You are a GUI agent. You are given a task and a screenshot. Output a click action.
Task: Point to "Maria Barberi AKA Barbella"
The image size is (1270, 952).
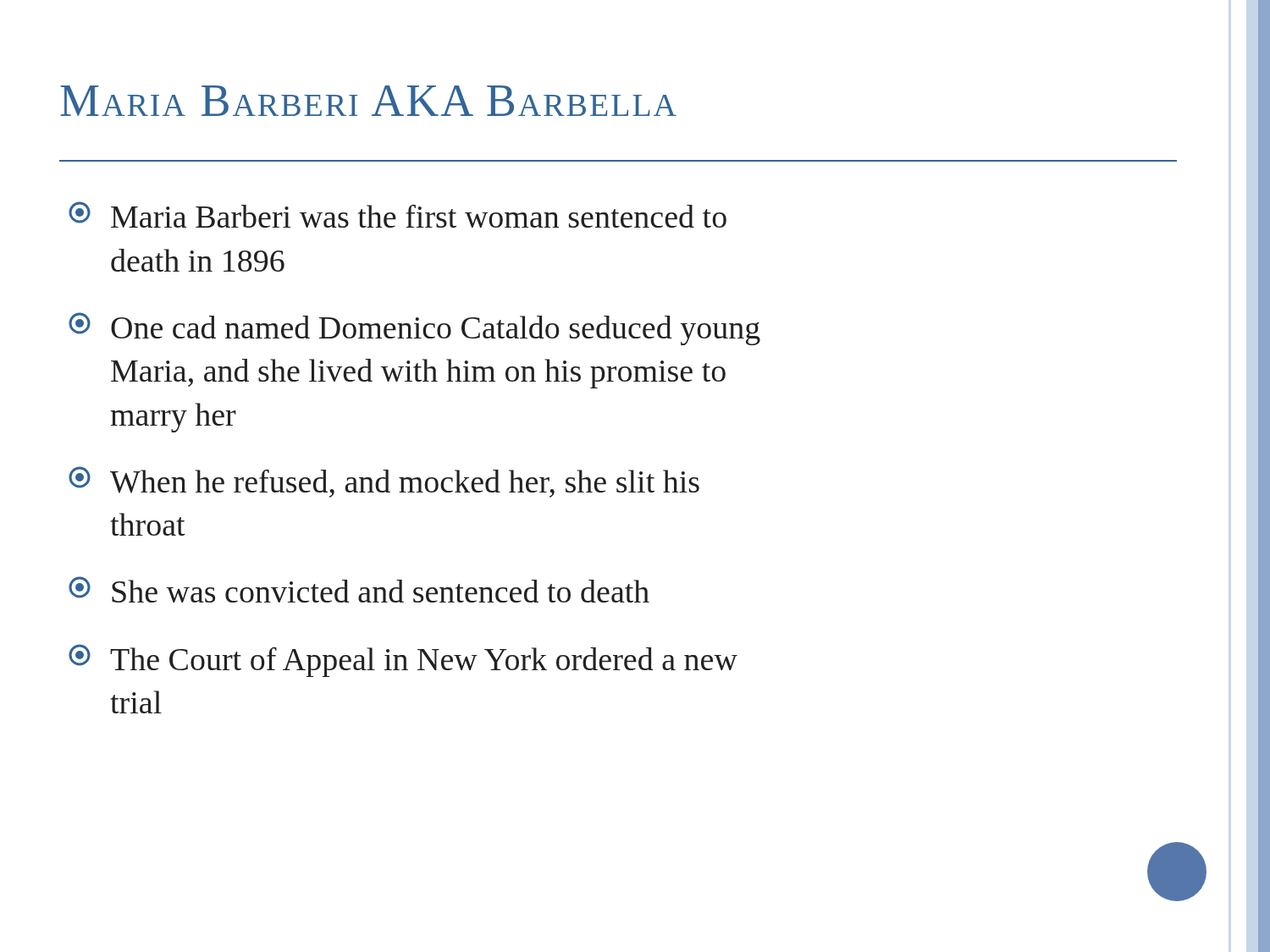(618, 119)
